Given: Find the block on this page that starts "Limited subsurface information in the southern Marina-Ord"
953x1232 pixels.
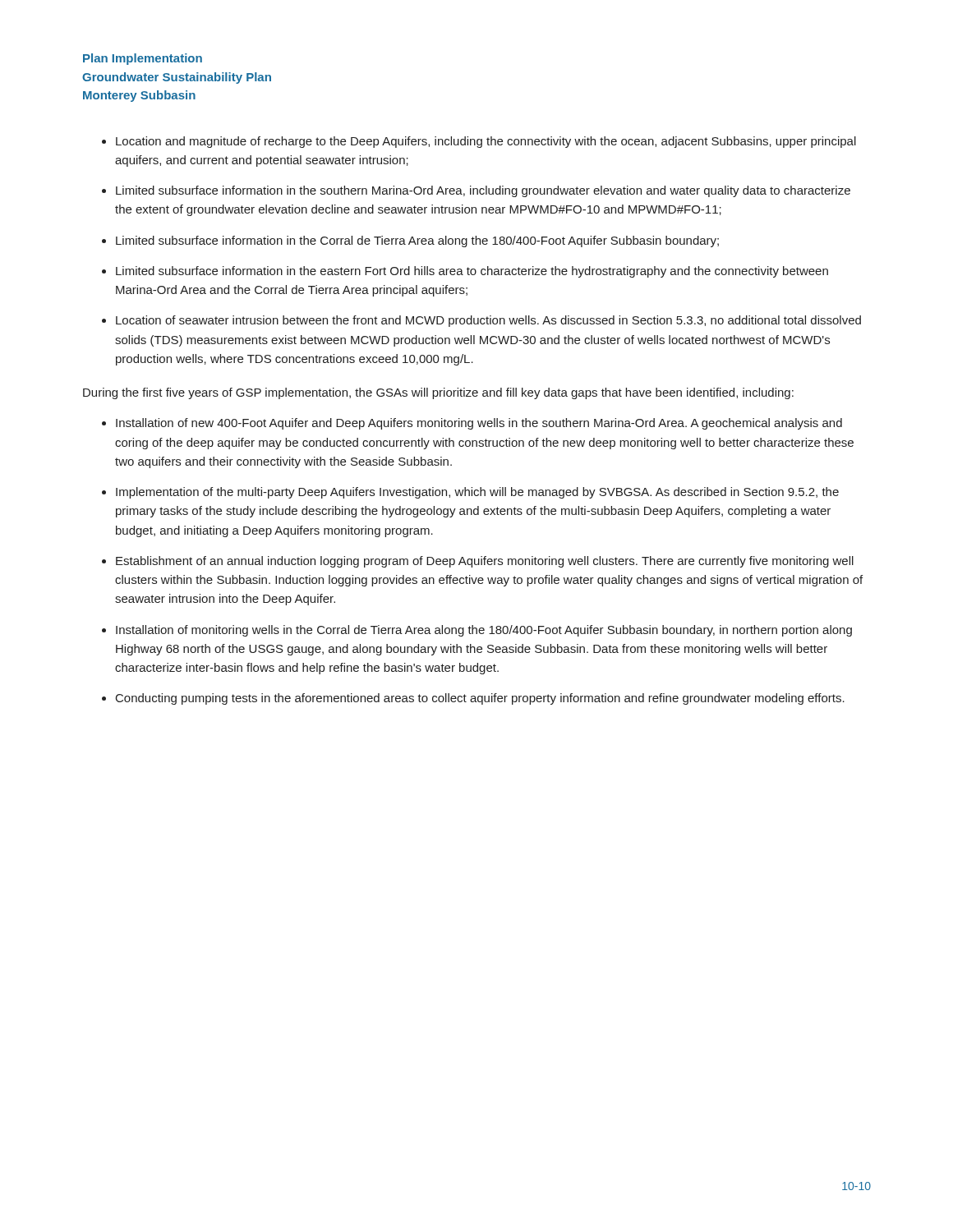Looking at the screenshot, I should coord(483,200).
